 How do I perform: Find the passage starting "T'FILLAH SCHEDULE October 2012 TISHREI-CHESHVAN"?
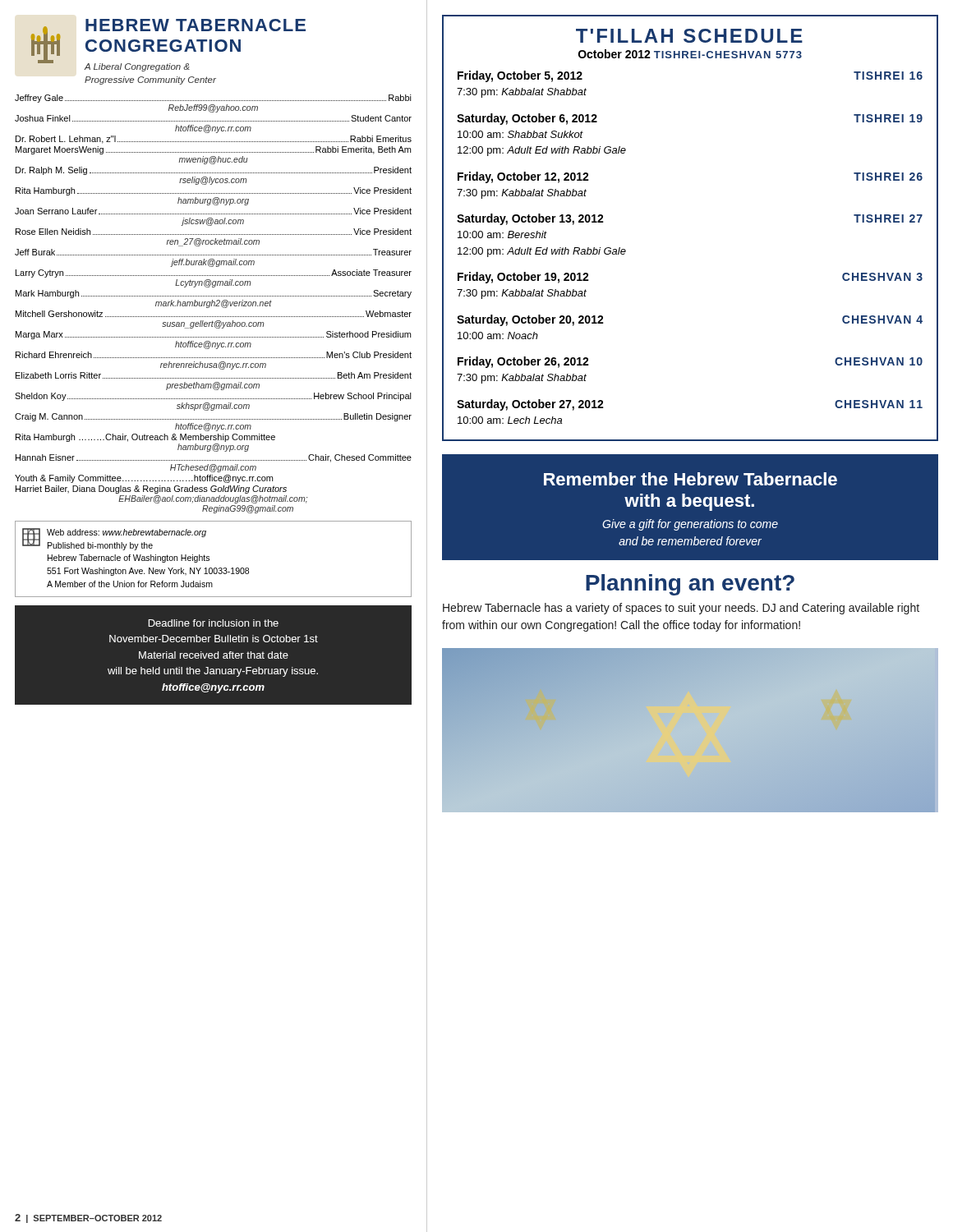[689, 36]
